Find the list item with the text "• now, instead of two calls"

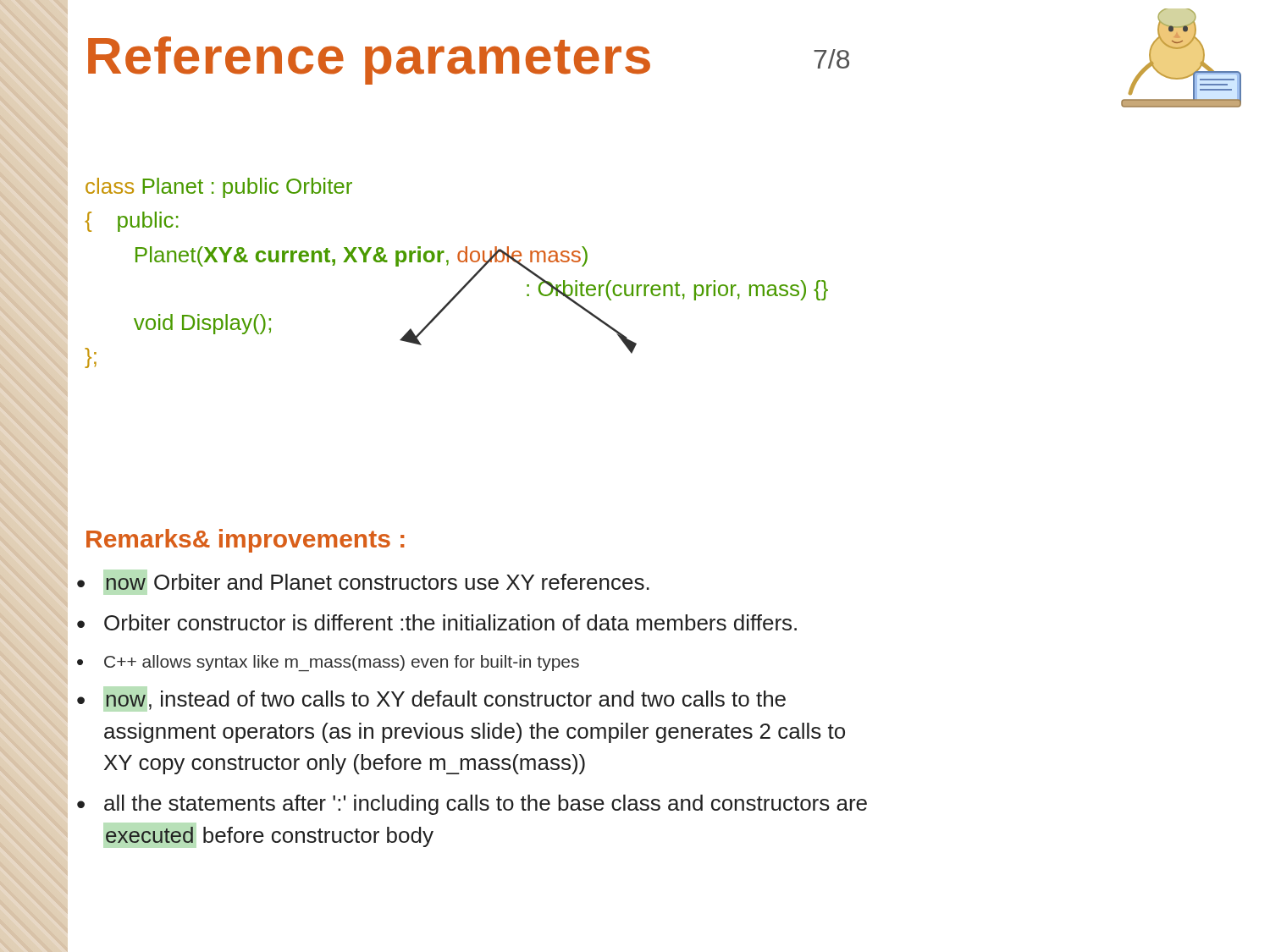click(x=652, y=732)
